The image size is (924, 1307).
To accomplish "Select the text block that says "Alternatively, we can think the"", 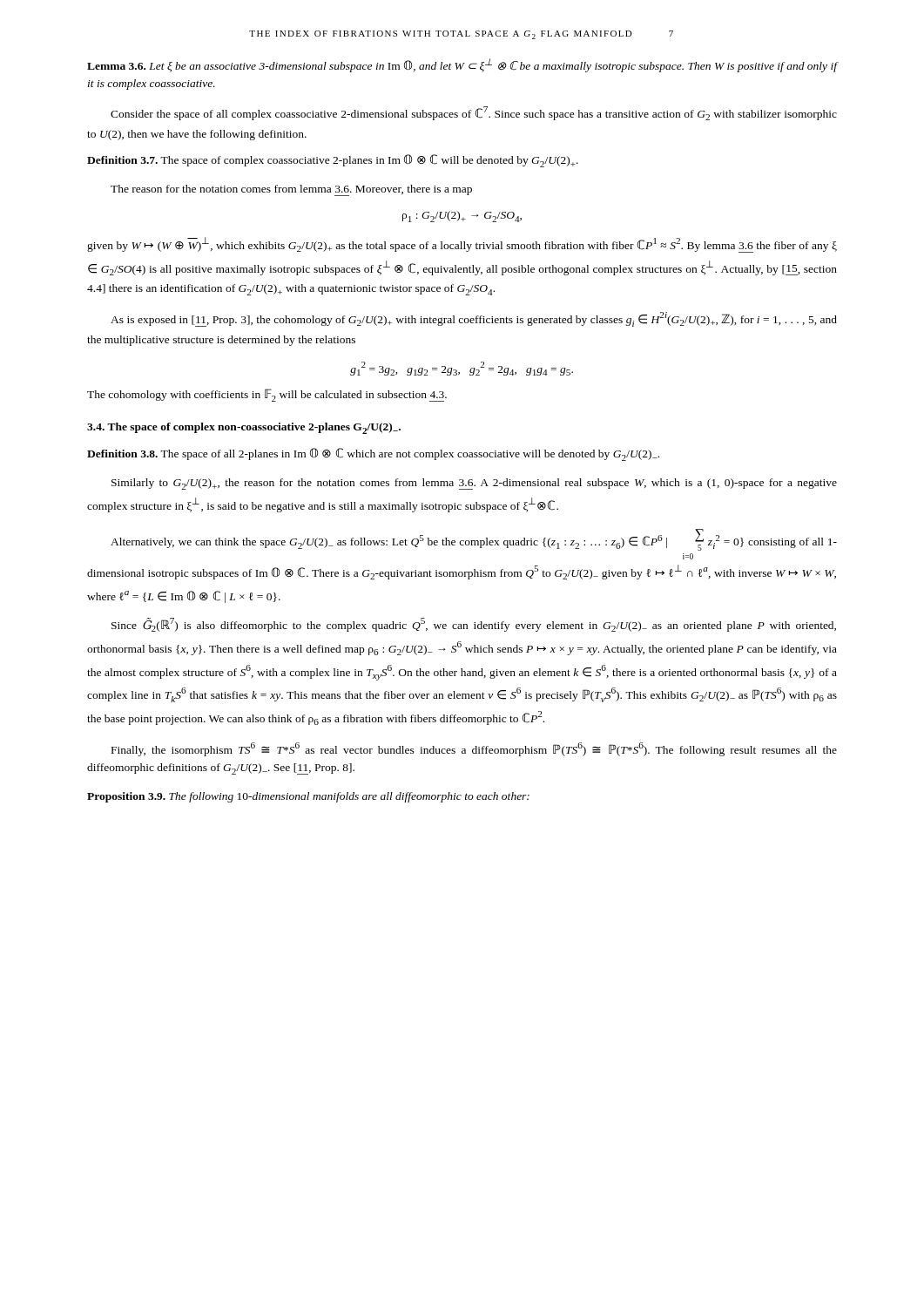I will [x=462, y=565].
